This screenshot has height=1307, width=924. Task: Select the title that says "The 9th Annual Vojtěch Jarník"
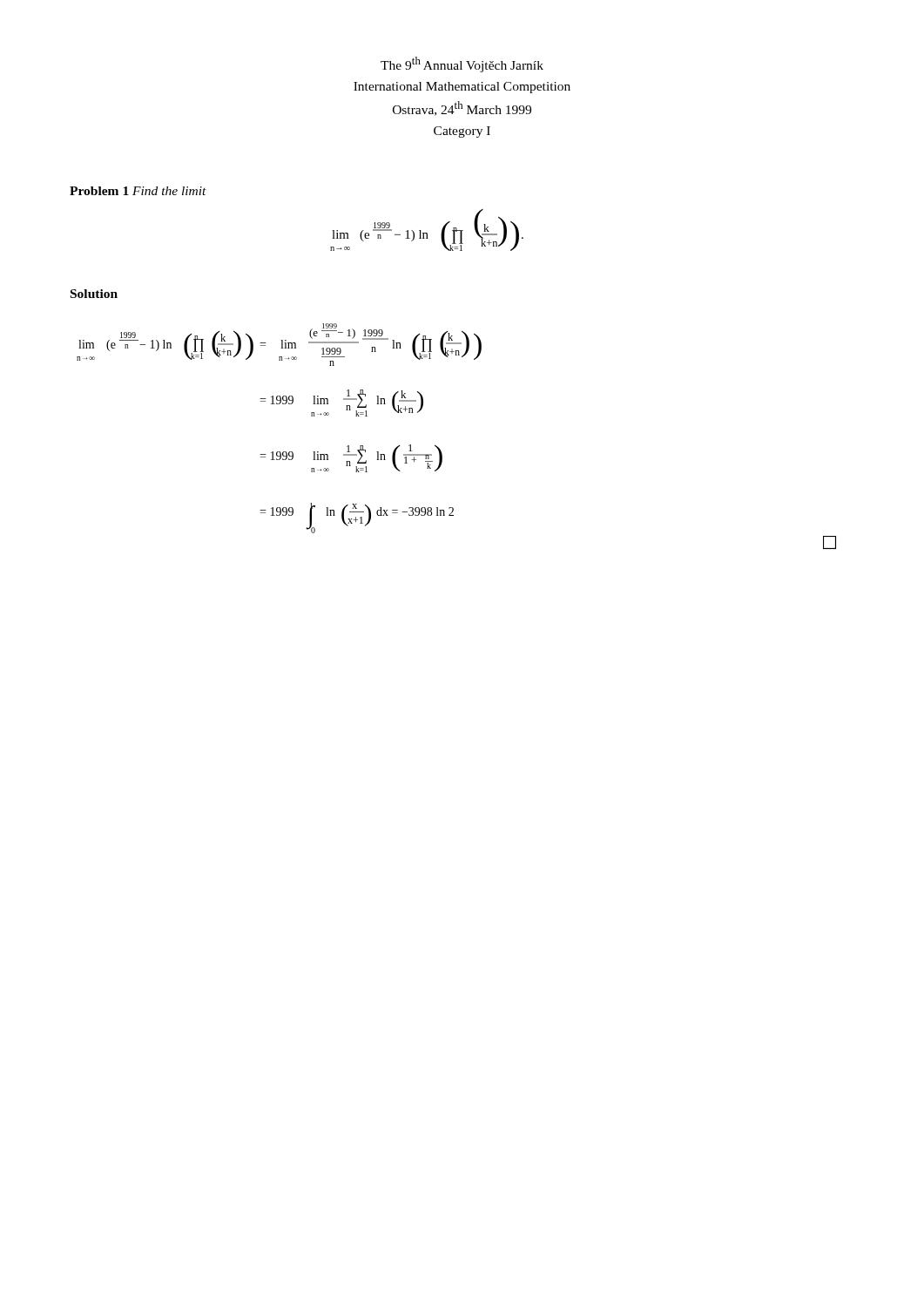pyautogui.click(x=462, y=96)
